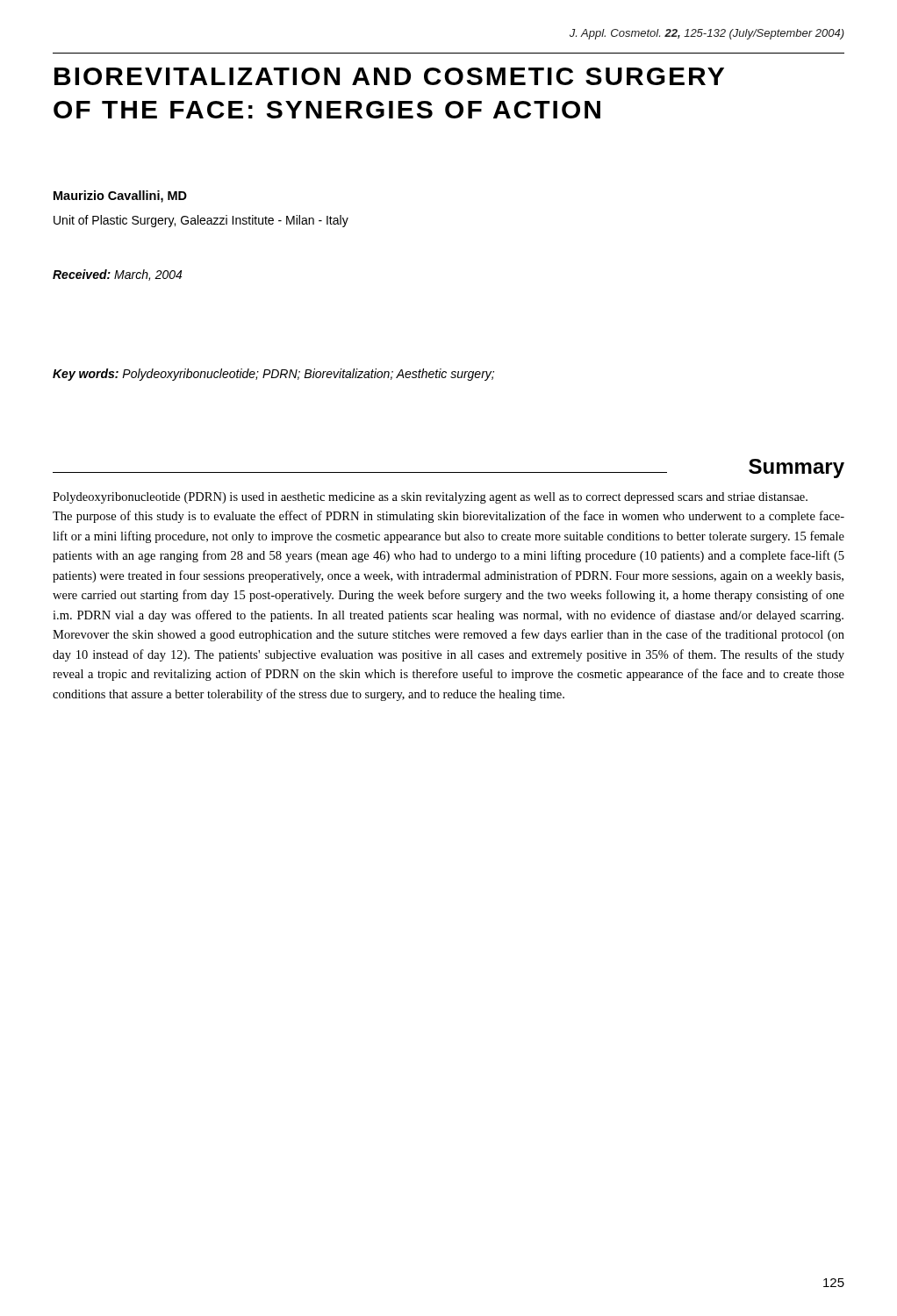Click on the text with the text "Received: March, 2004"
The height and width of the screenshot is (1316, 897).
[x=118, y=275]
